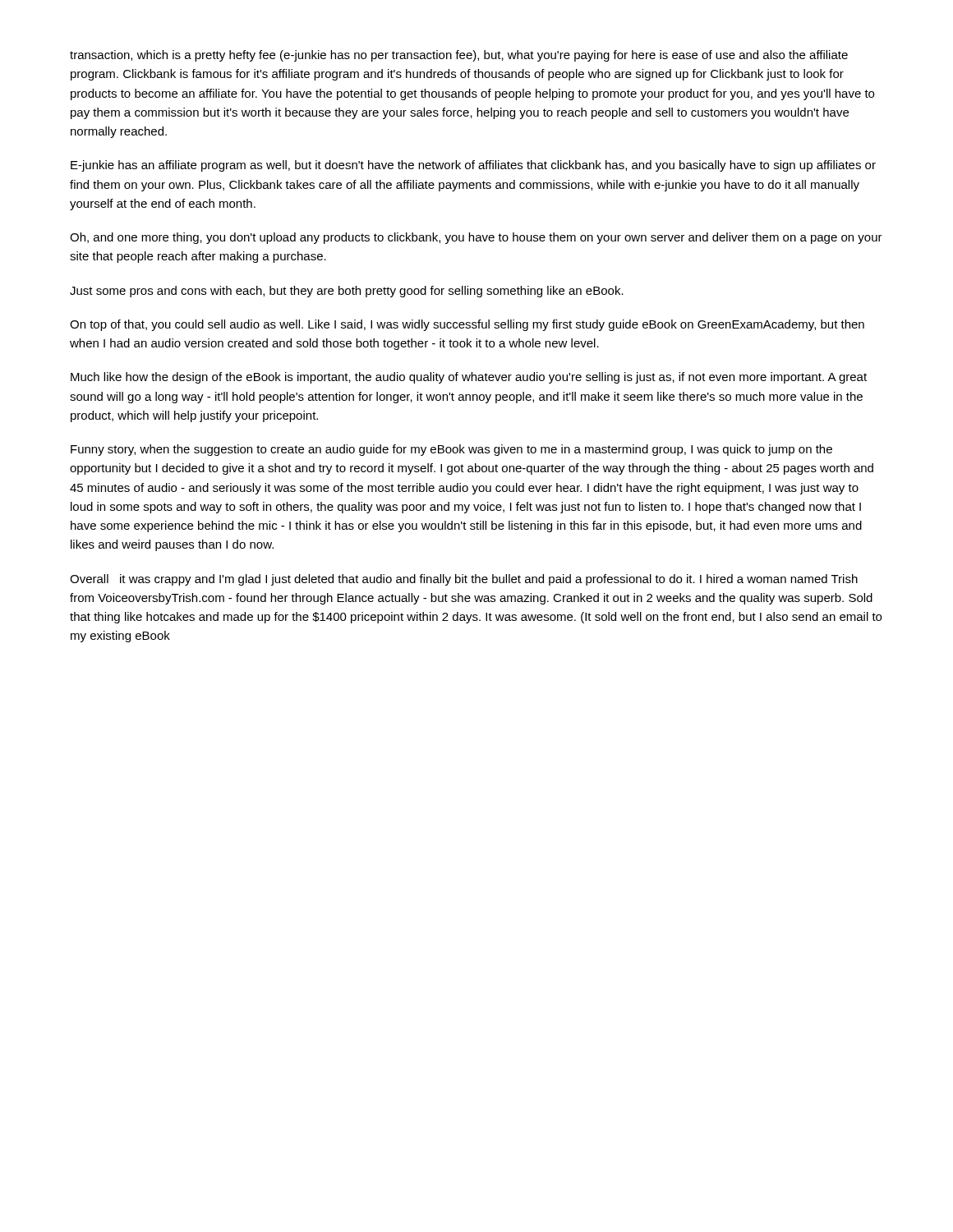This screenshot has height=1232, width=953.
Task: Locate the text block with the text "Just some pros and cons with"
Action: point(347,290)
